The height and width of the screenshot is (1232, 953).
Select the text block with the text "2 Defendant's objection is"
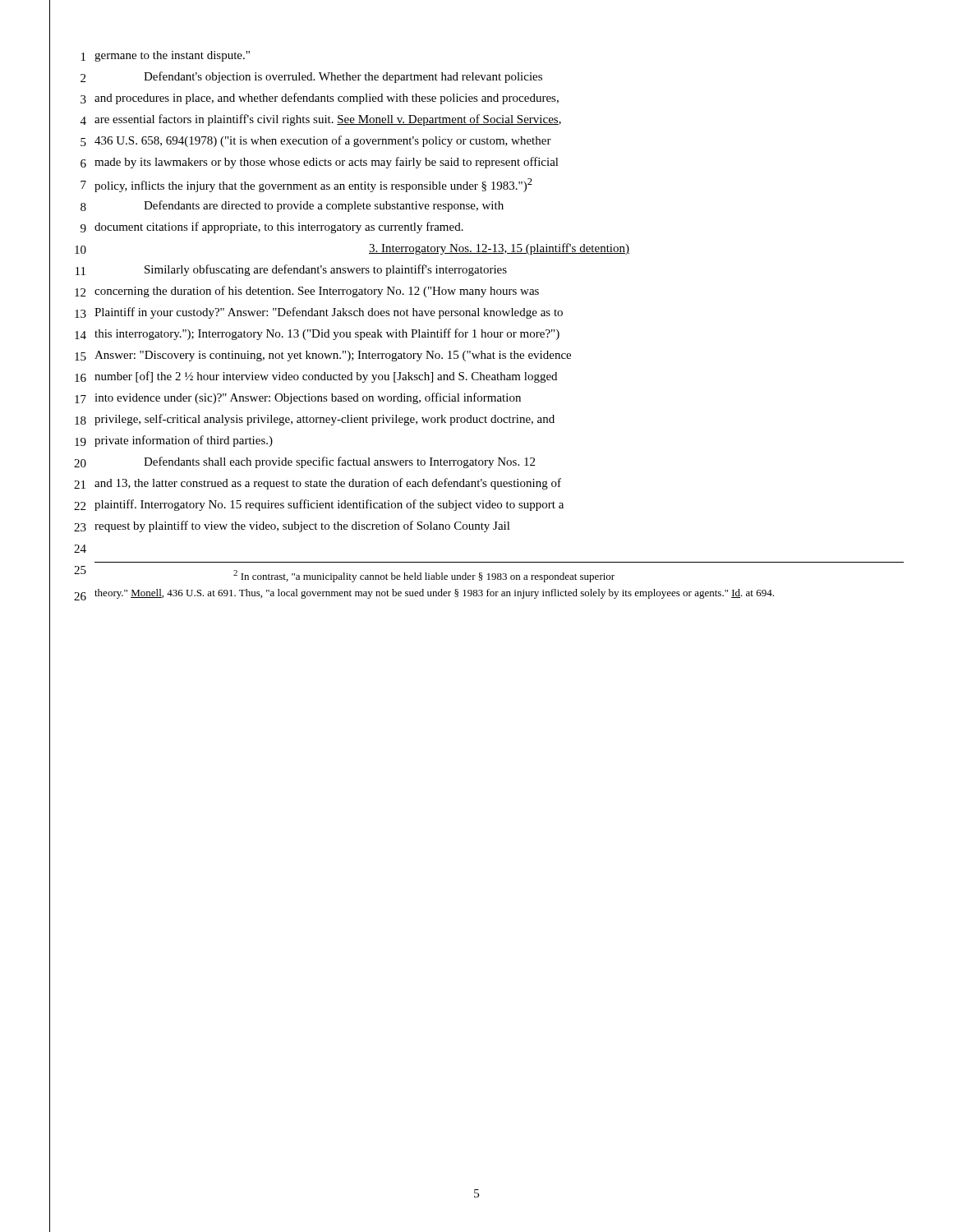[x=476, y=77]
